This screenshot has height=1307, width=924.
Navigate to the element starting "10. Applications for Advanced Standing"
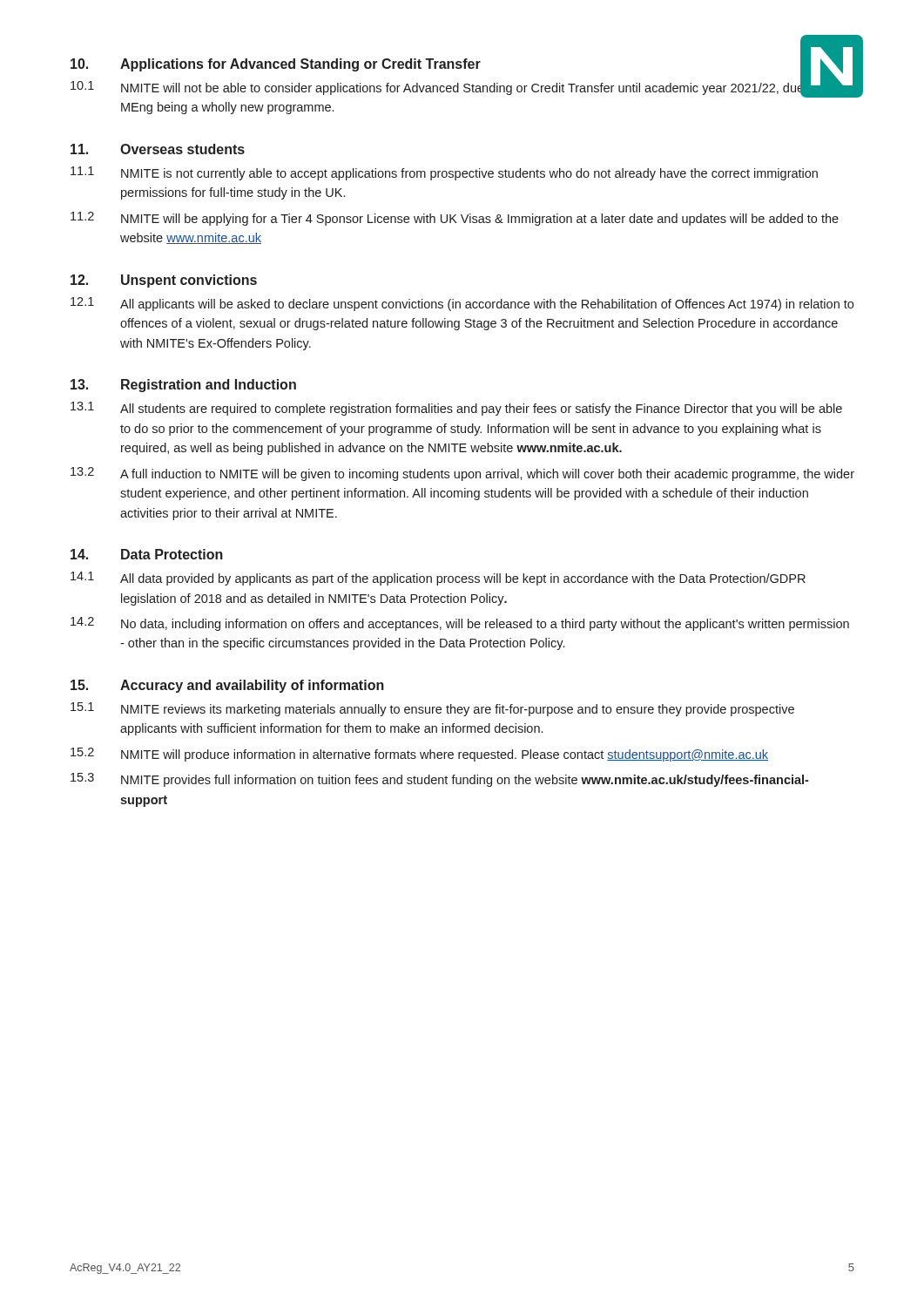(275, 64)
